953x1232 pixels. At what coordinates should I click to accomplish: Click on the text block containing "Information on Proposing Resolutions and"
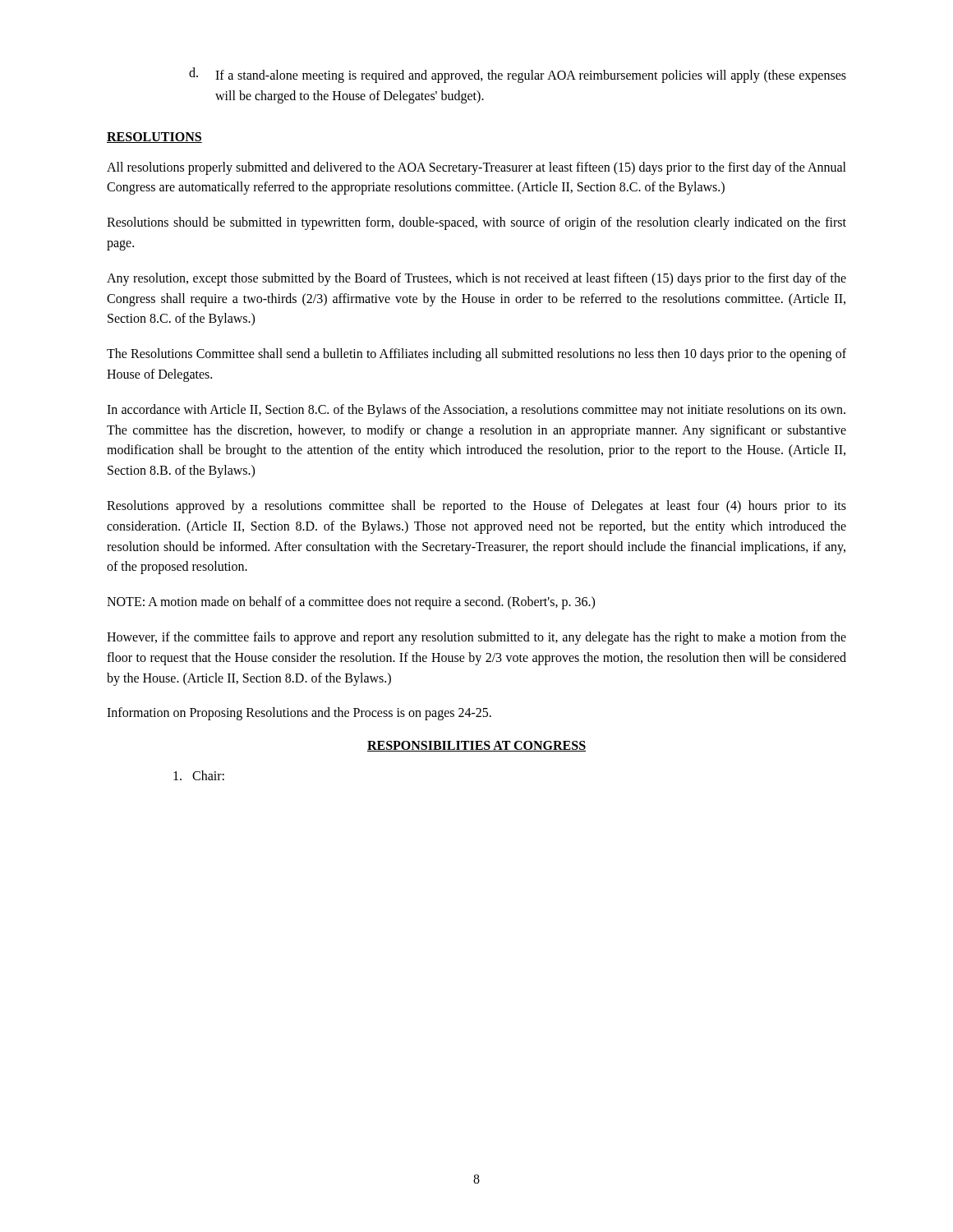[x=299, y=713]
